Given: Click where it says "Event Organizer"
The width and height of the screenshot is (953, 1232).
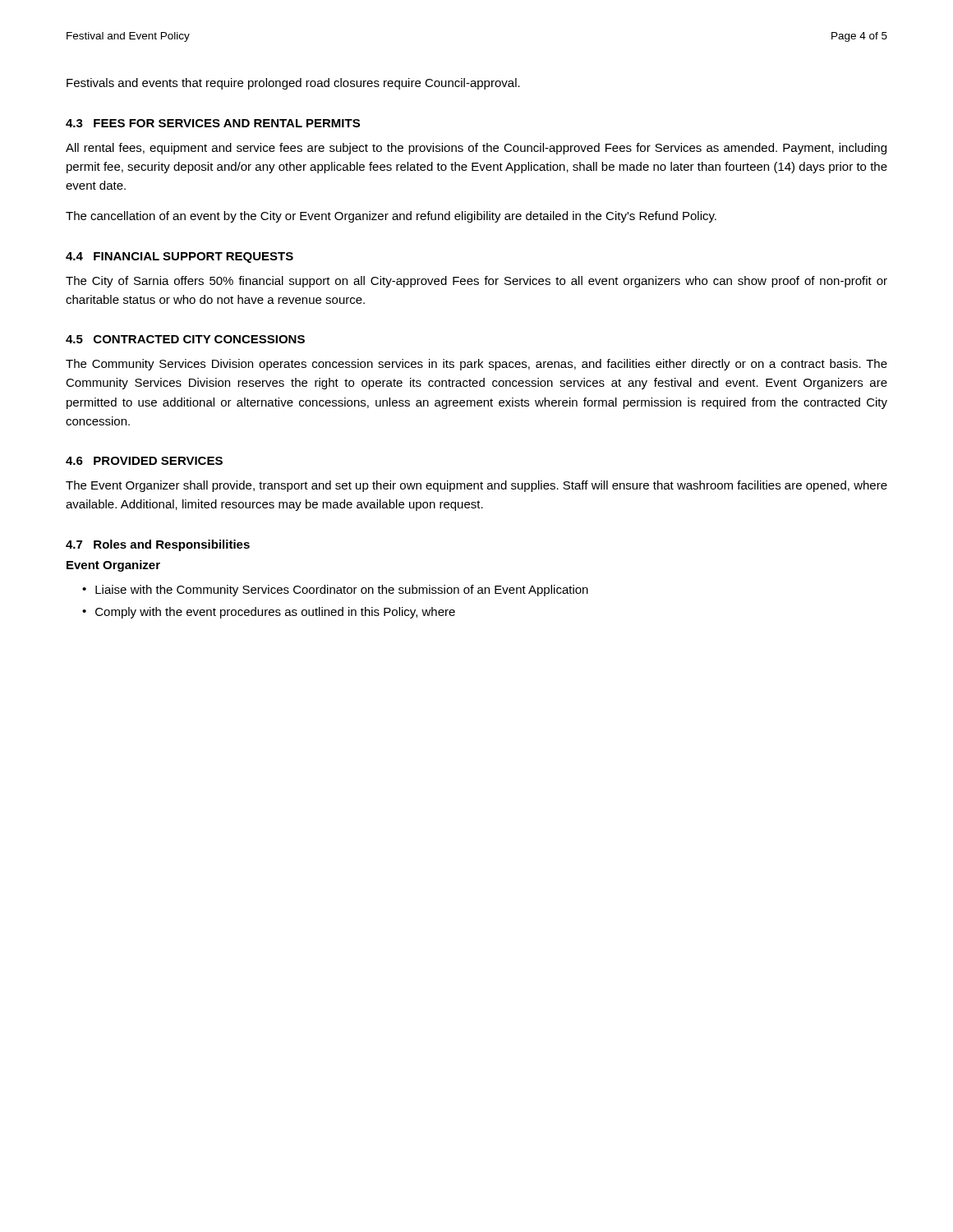Looking at the screenshot, I should click(113, 564).
